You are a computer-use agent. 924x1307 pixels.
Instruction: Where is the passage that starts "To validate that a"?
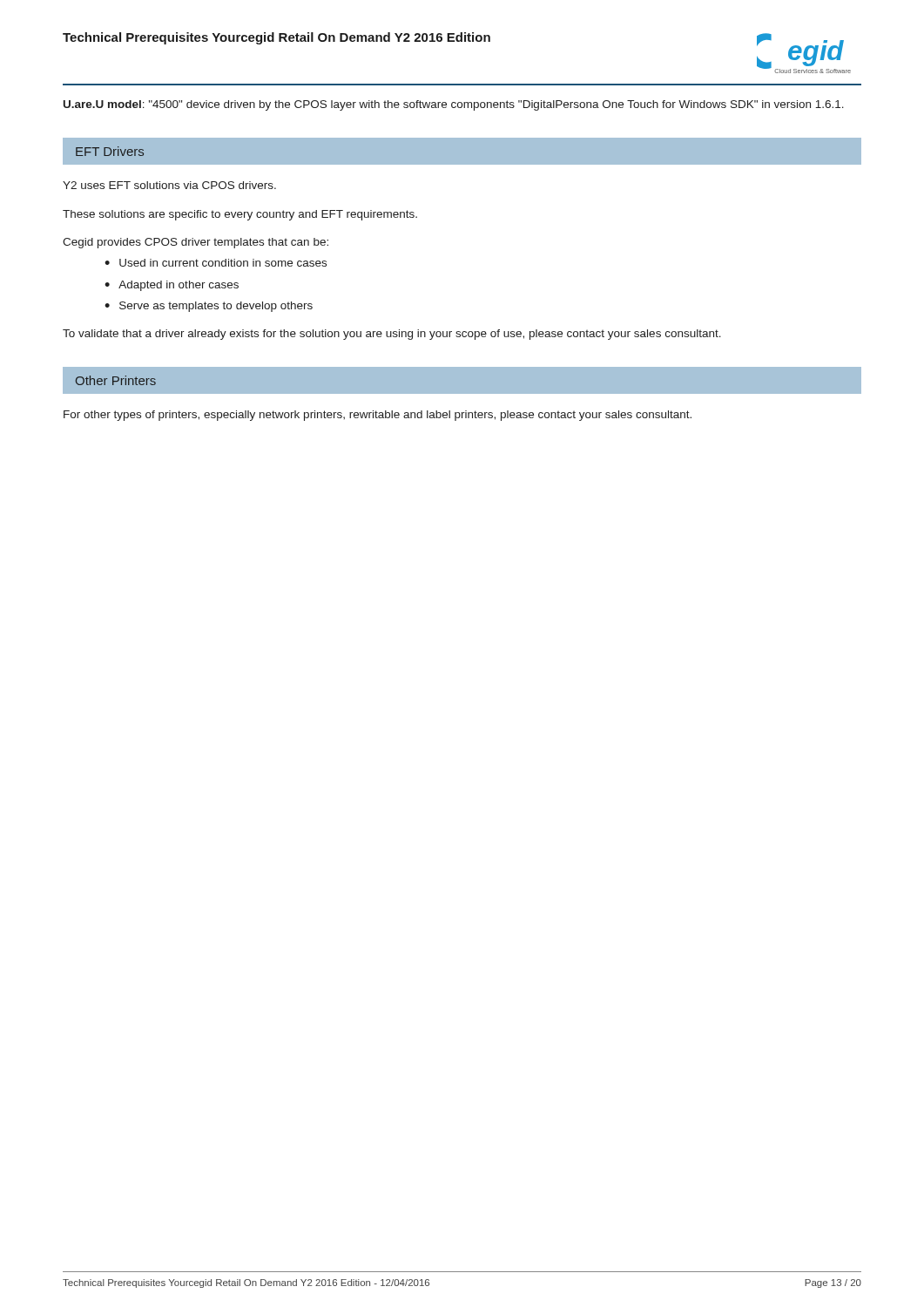pyautogui.click(x=392, y=333)
